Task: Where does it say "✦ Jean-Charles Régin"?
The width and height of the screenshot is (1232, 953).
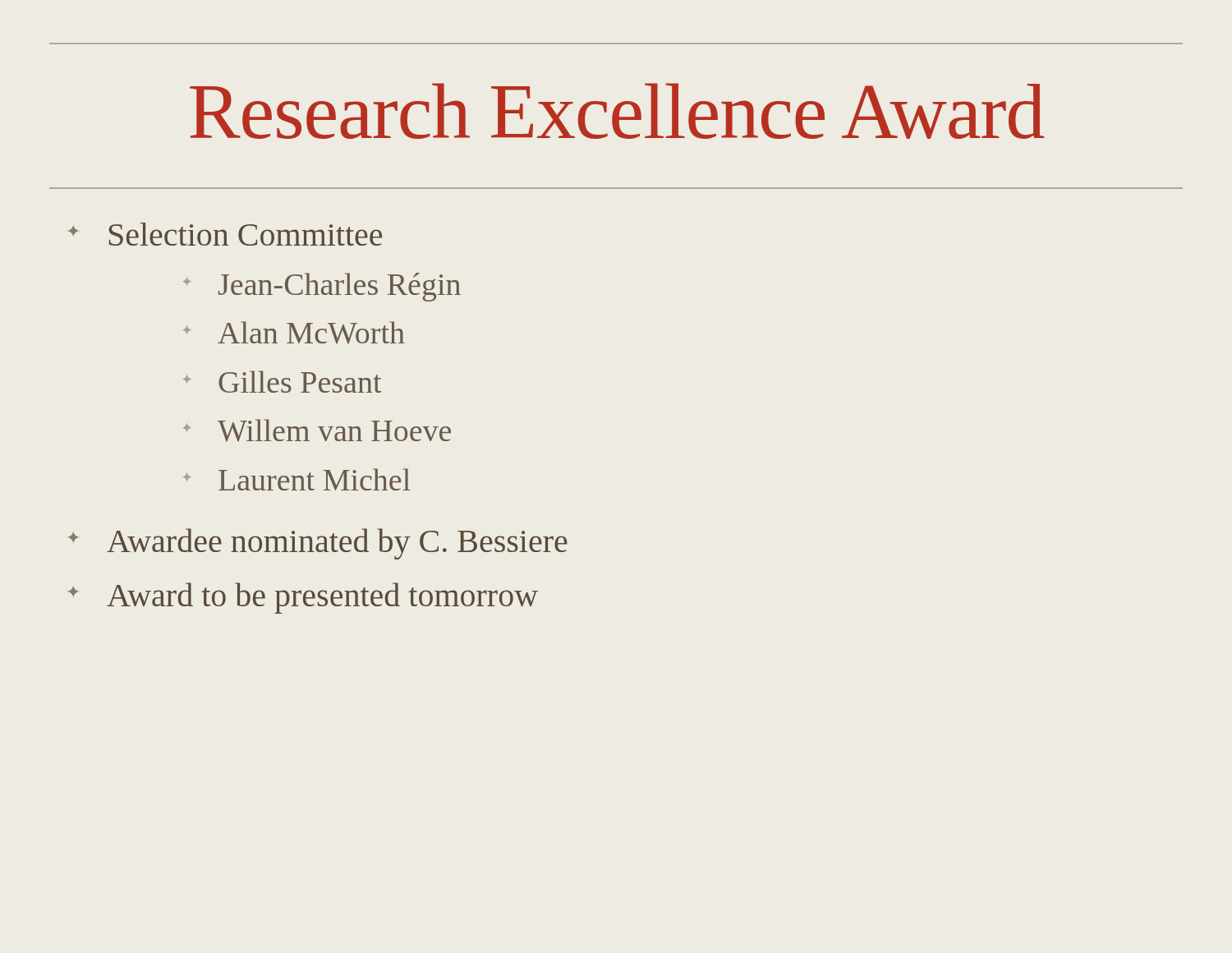Action: point(322,287)
